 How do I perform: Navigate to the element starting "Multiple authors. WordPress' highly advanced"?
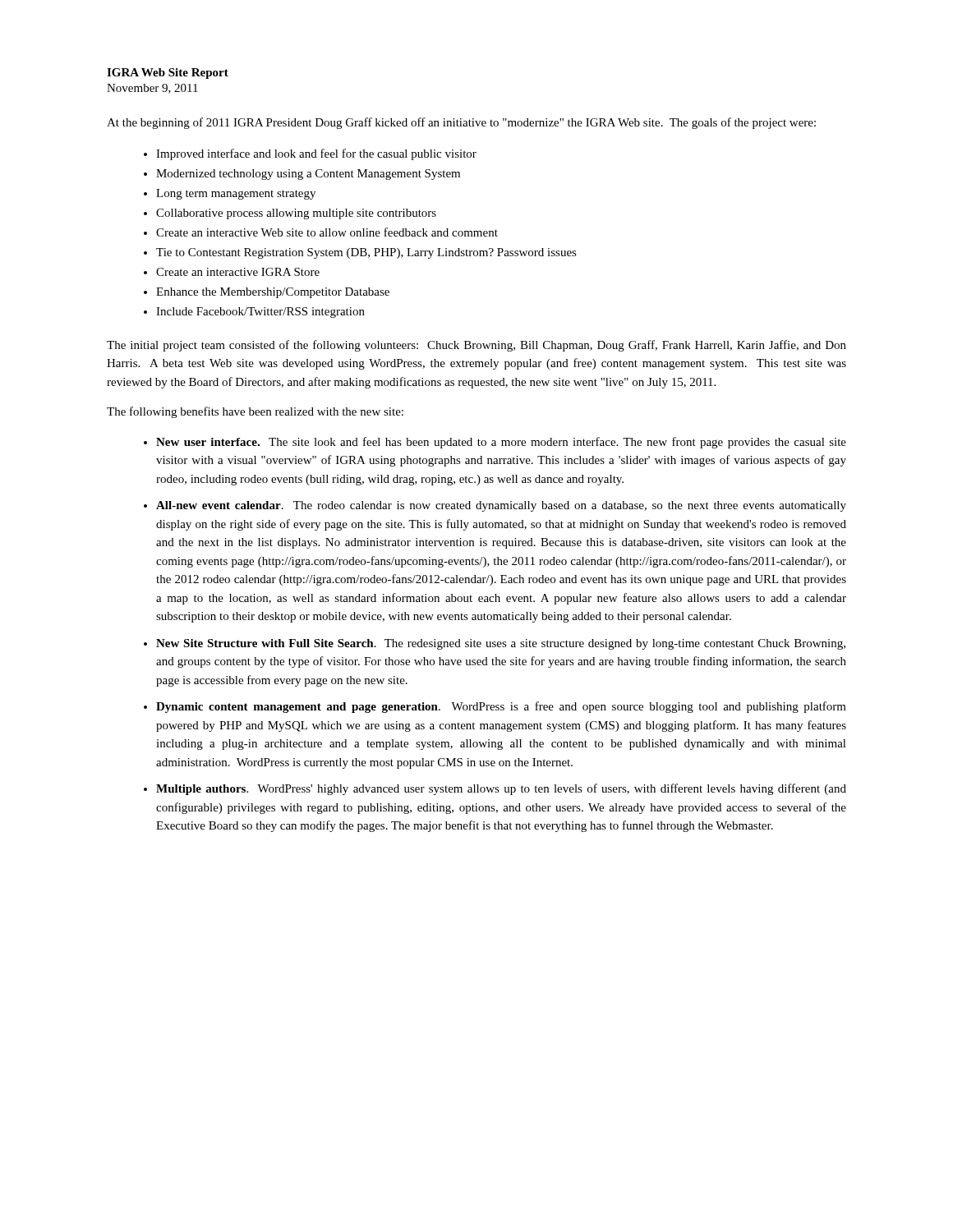pos(501,807)
